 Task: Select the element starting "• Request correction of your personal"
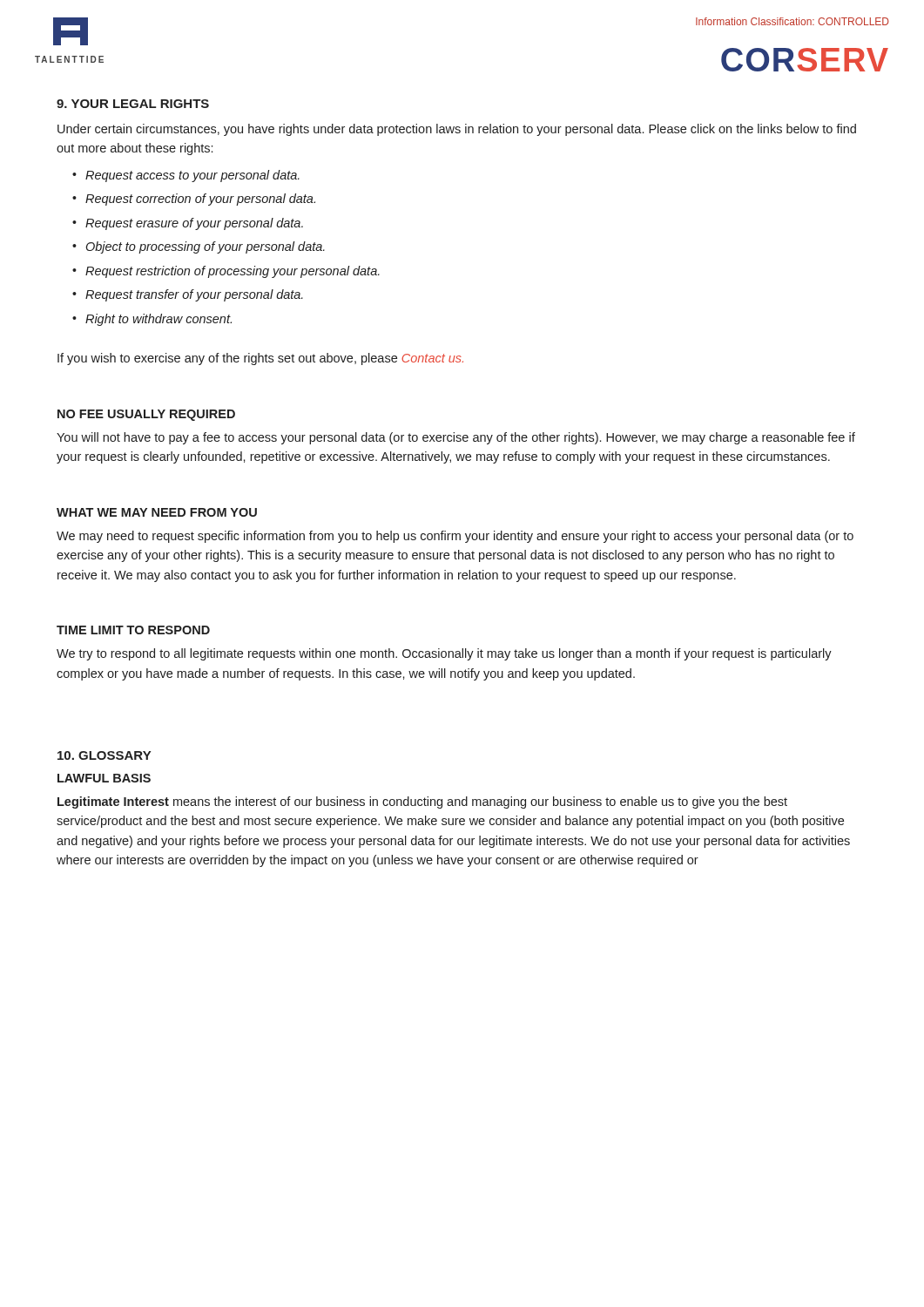click(x=195, y=199)
